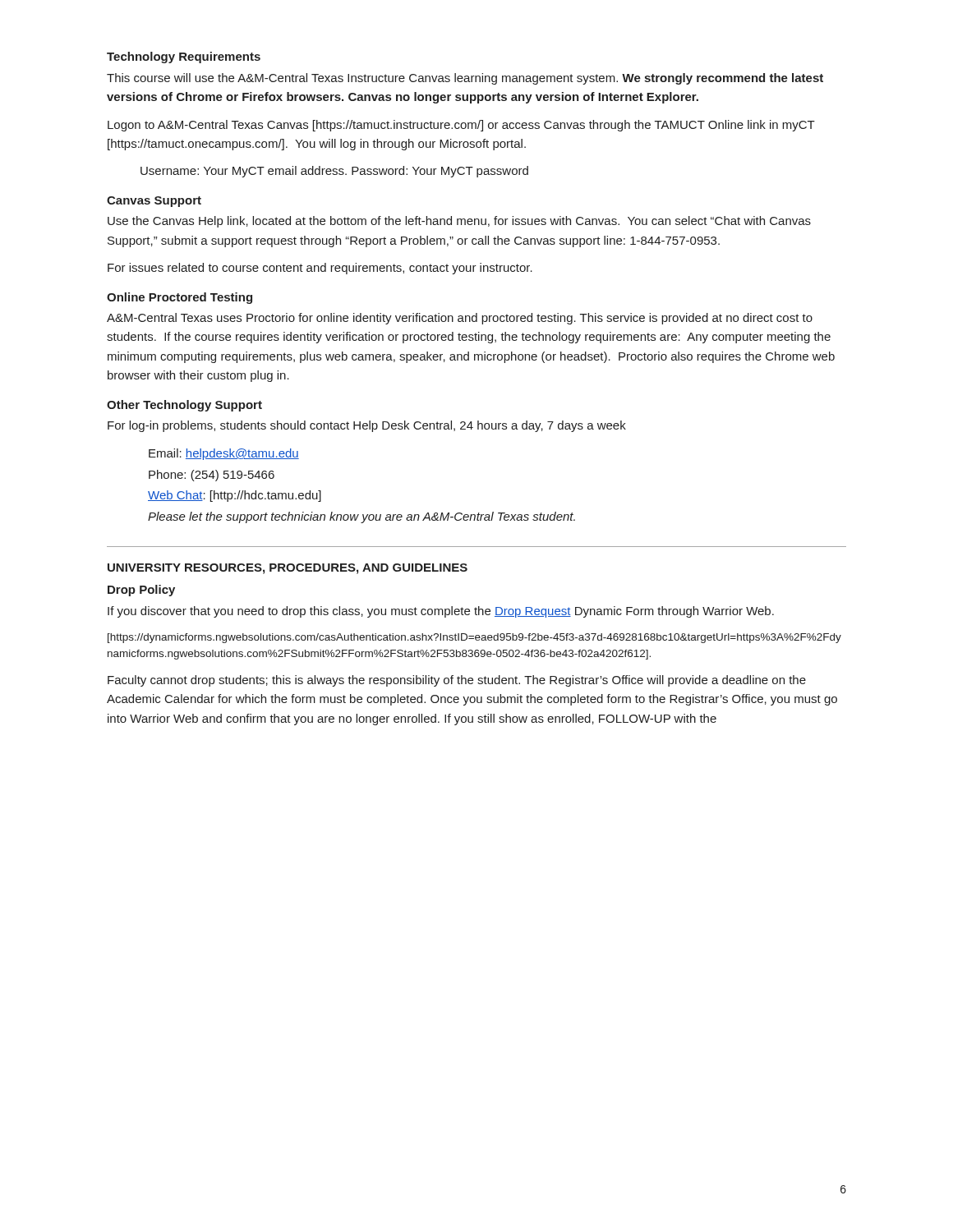Select the section header that says "UNIVERSITY RESOURCES, PROCEDURES, AND GUIDELINES"

(287, 567)
